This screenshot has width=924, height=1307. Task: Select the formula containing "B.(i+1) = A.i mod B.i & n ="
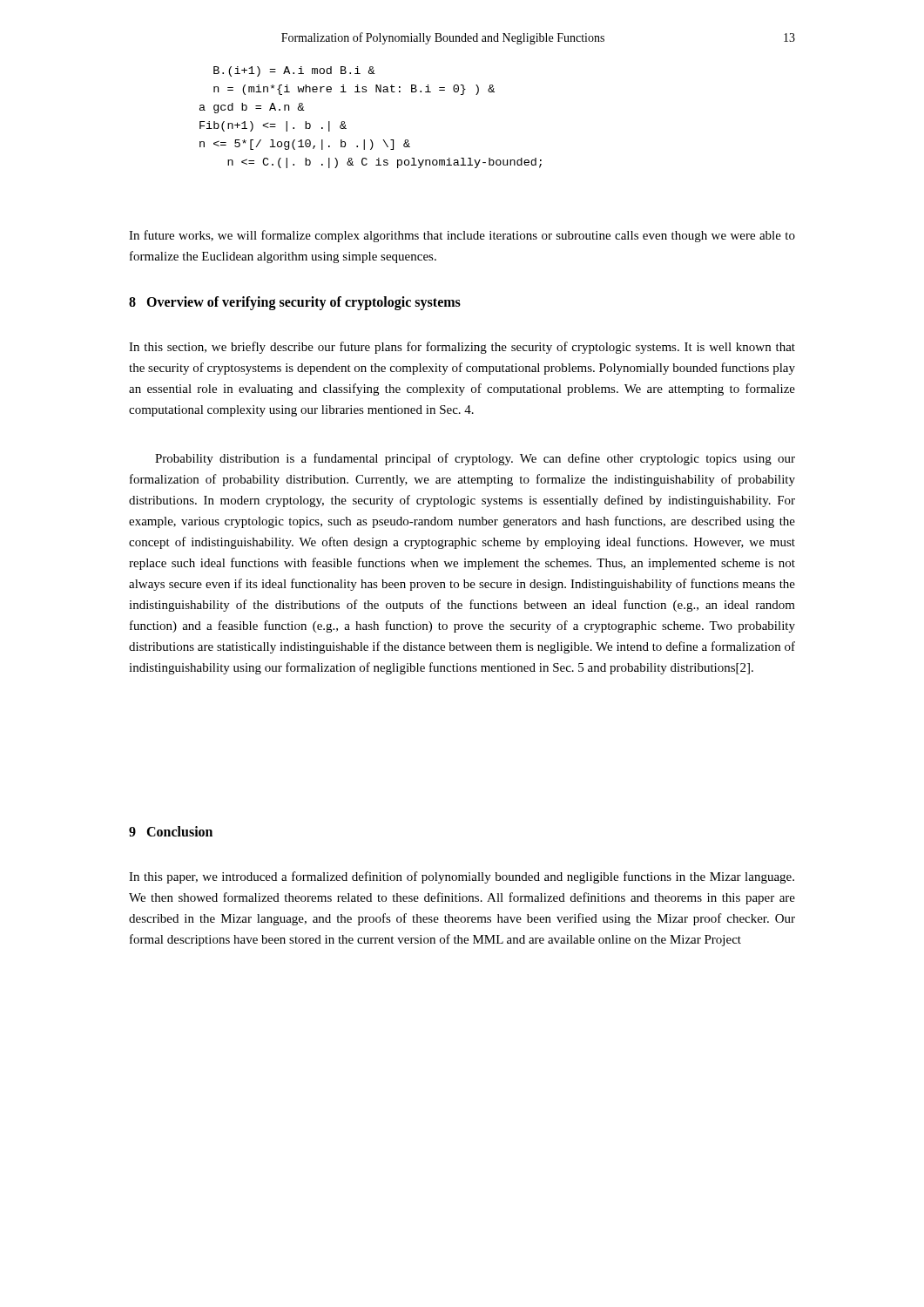(x=294, y=71)
